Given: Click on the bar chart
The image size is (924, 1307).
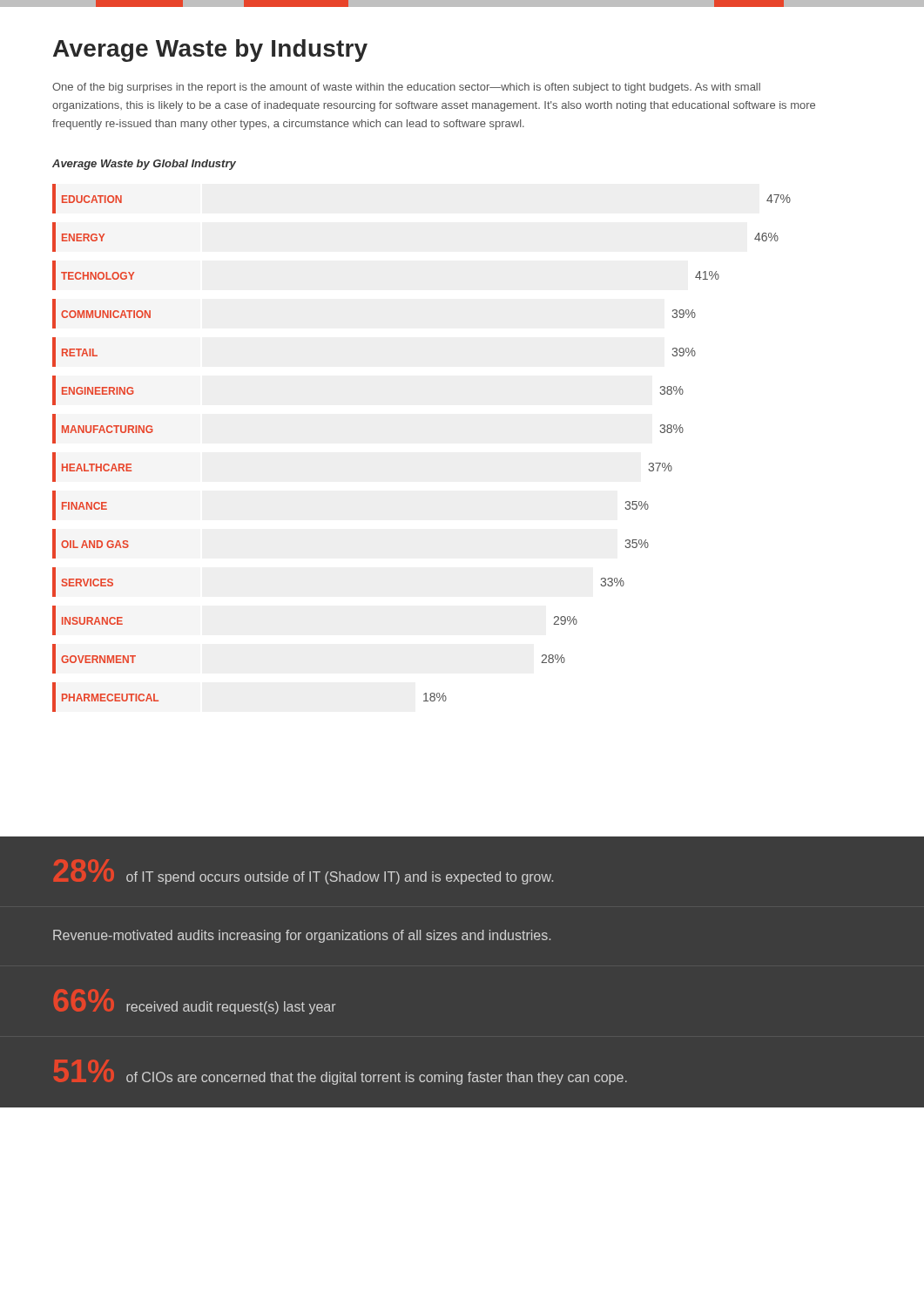Looking at the screenshot, I should pyautogui.click(x=462, y=453).
